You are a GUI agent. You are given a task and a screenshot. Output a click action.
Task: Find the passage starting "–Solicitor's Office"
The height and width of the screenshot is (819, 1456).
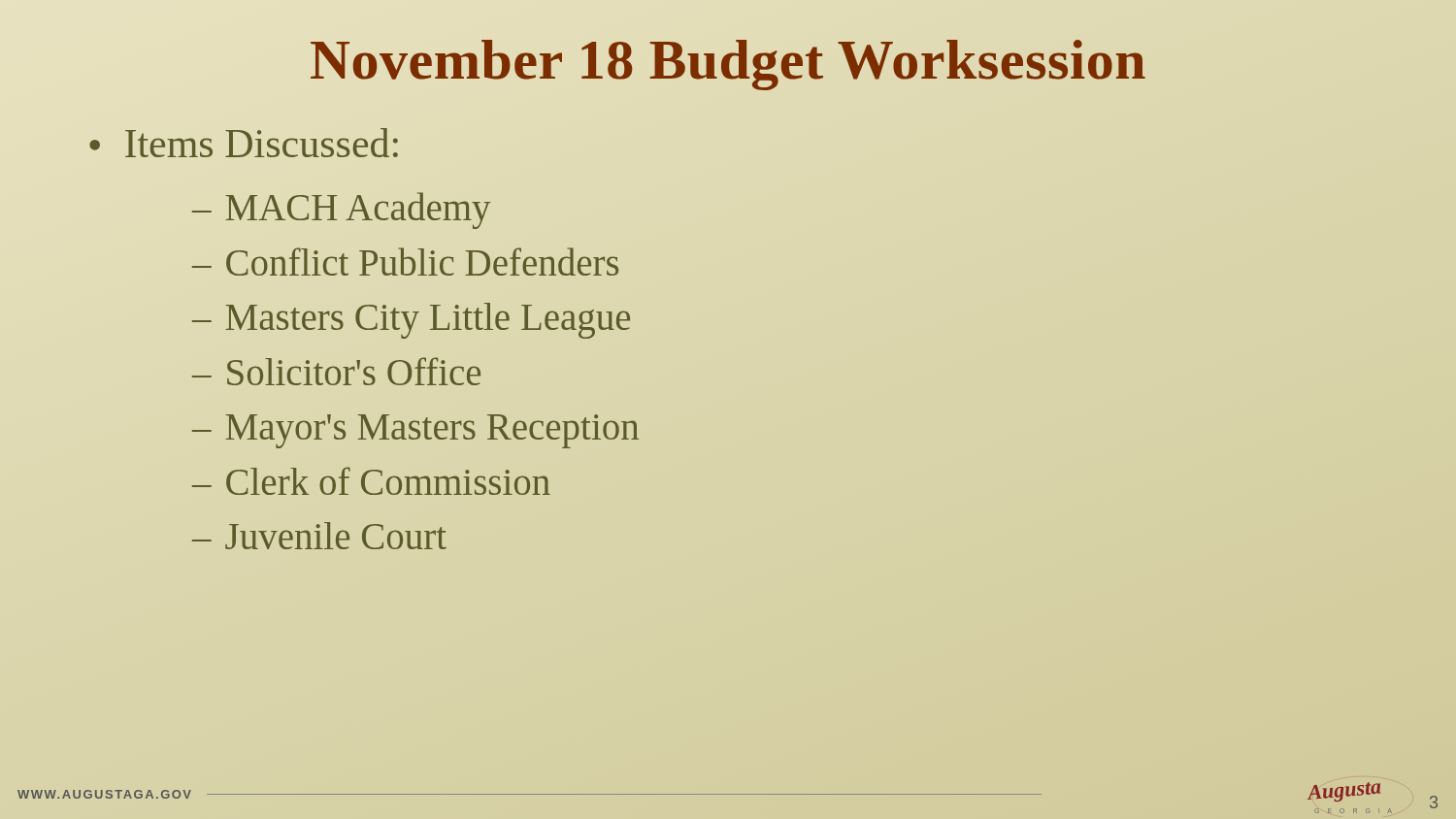pos(337,373)
